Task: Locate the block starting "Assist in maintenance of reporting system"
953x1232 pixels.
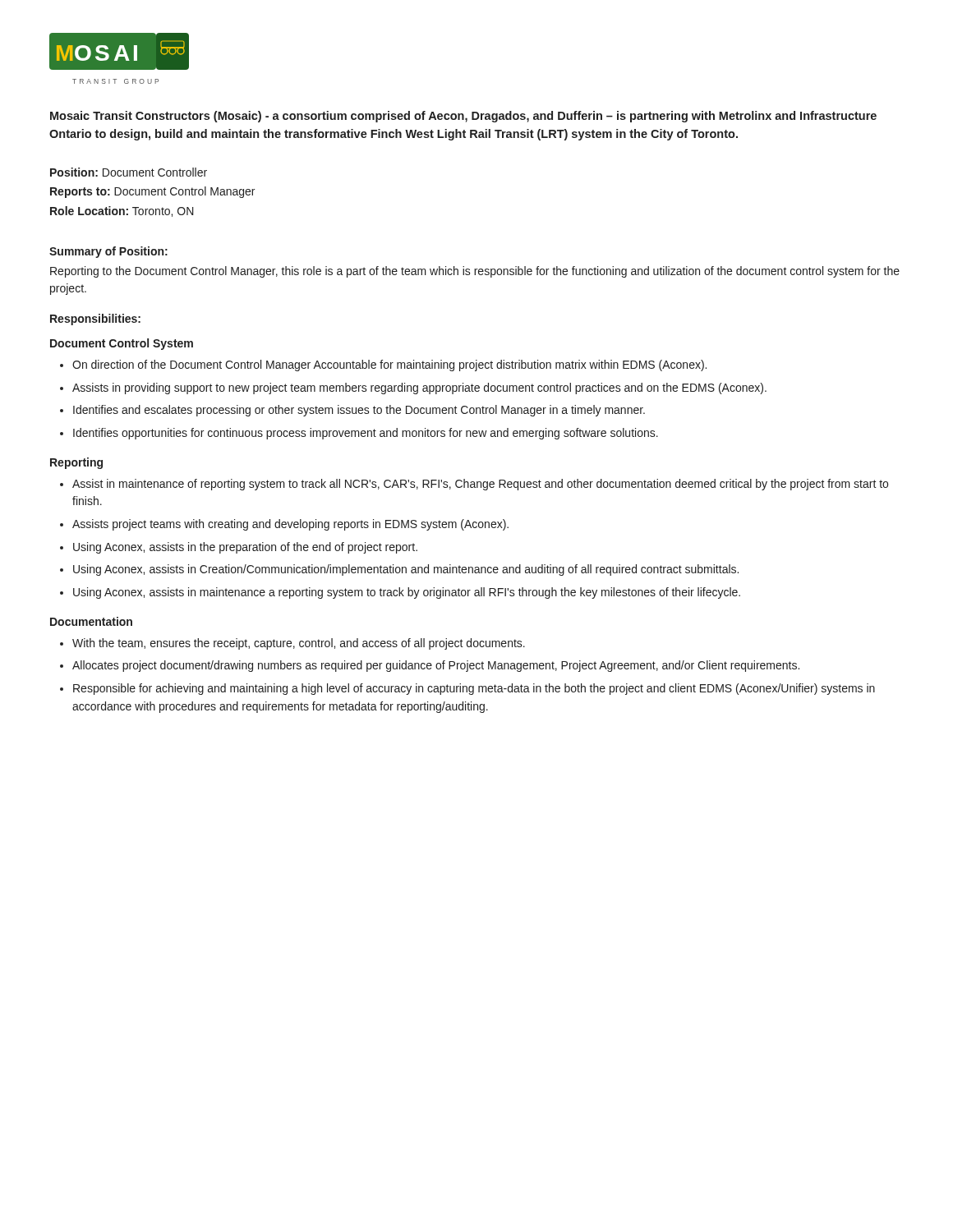Action: pyautogui.click(x=481, y=492)
